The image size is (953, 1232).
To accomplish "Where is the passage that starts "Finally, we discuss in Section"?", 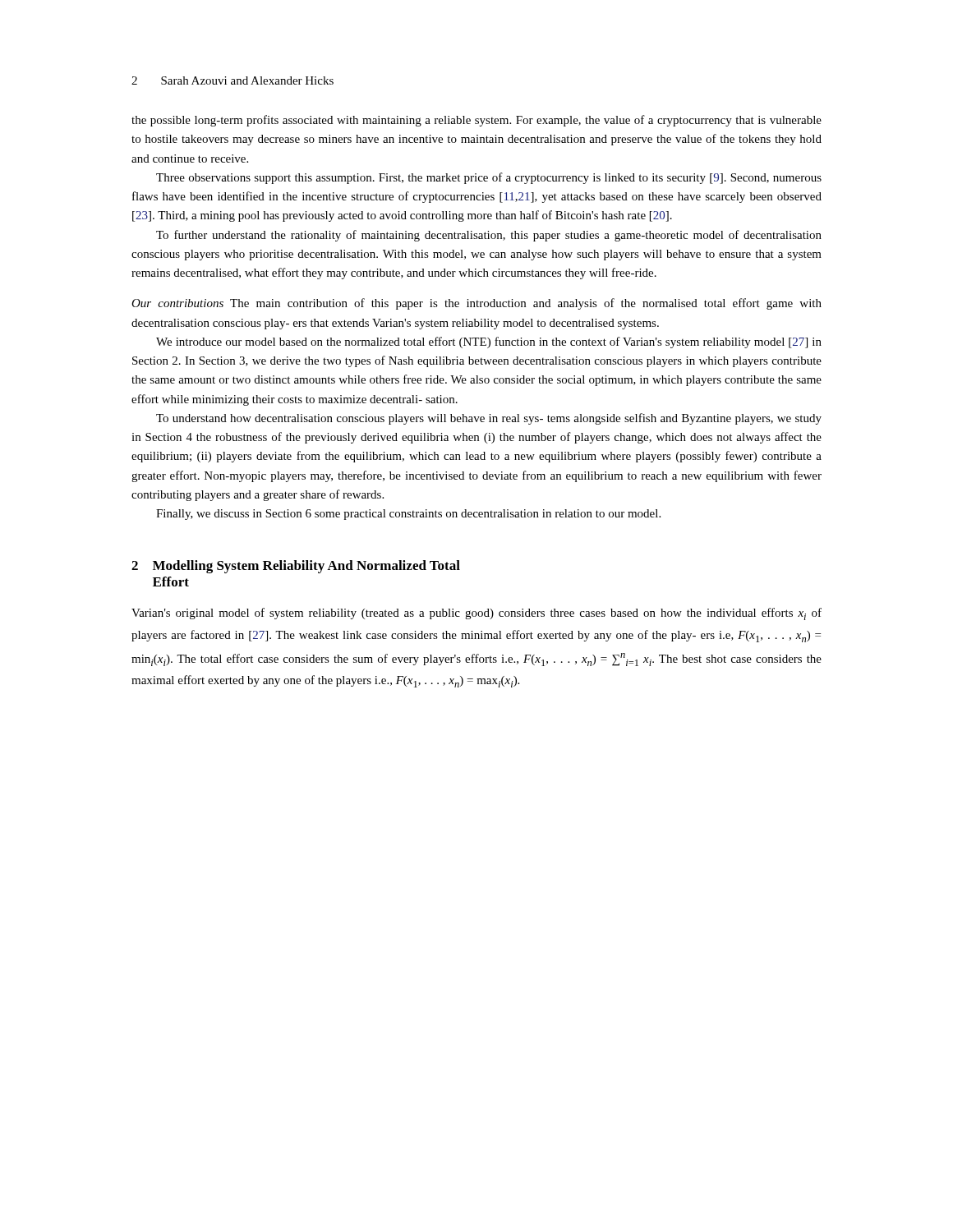I will [476, 514].
